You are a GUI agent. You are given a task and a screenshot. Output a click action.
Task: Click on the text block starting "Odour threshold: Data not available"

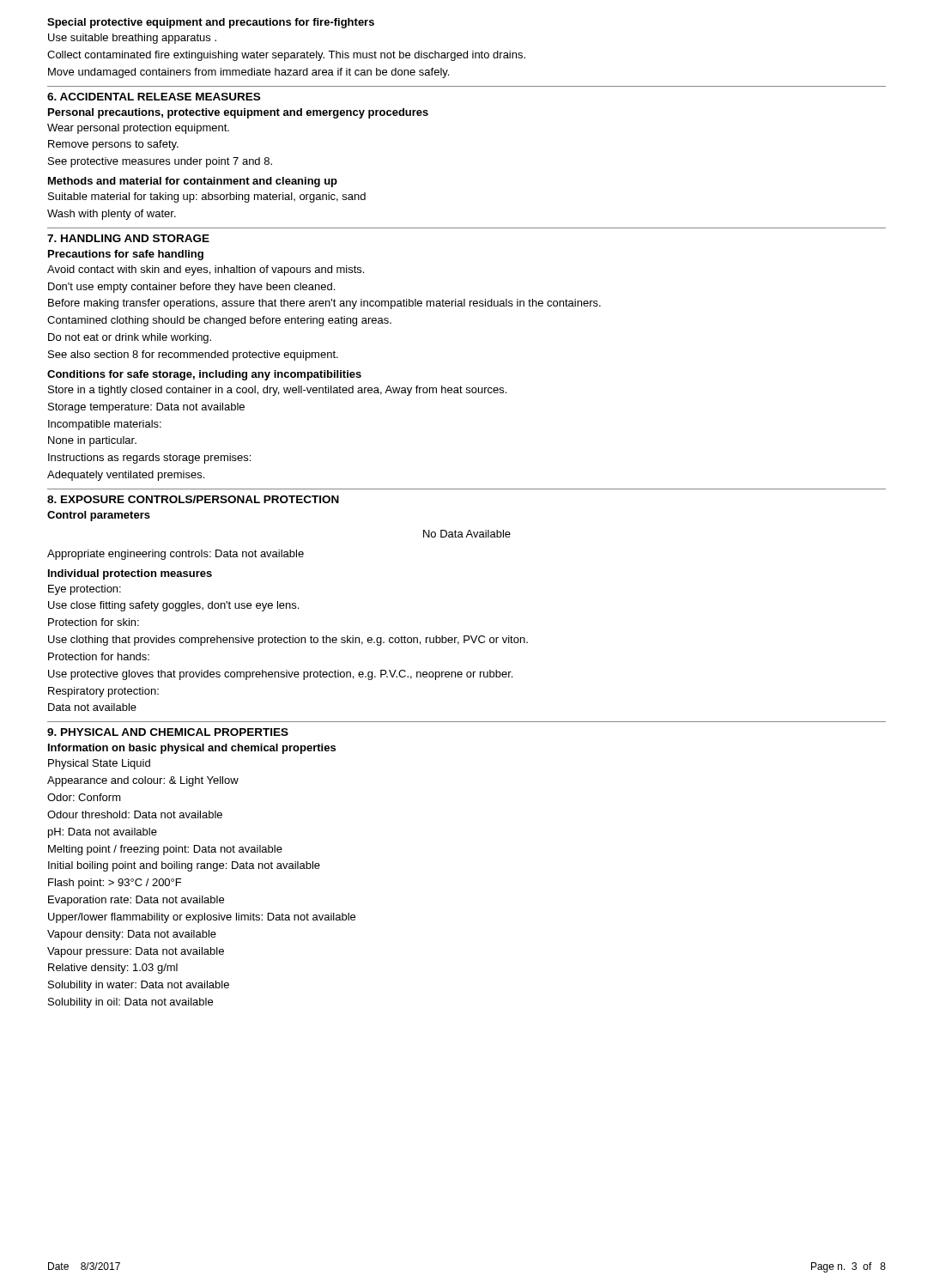click(135, 814)
